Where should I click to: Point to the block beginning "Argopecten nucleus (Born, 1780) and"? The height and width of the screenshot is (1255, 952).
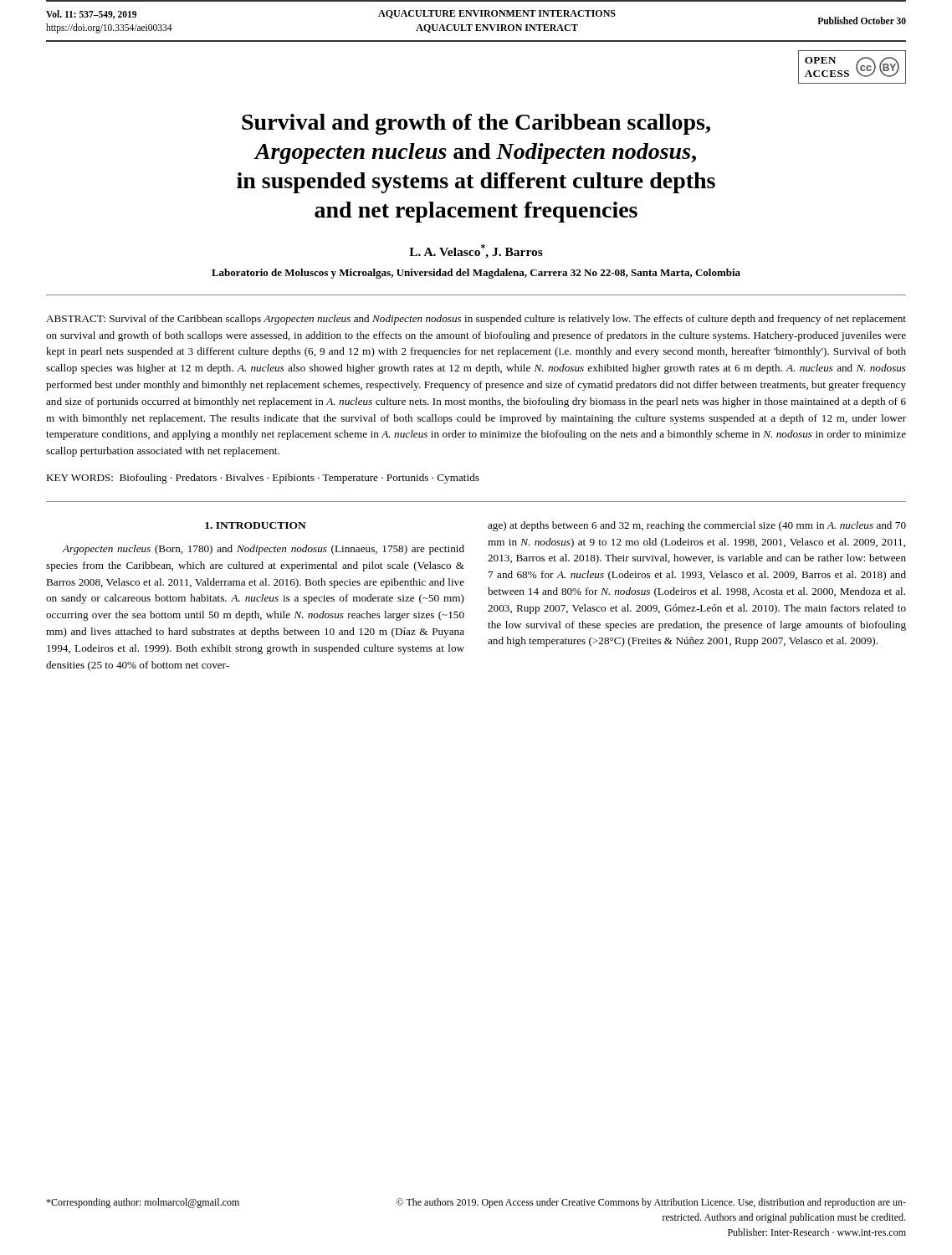click(x=255, y=607)
